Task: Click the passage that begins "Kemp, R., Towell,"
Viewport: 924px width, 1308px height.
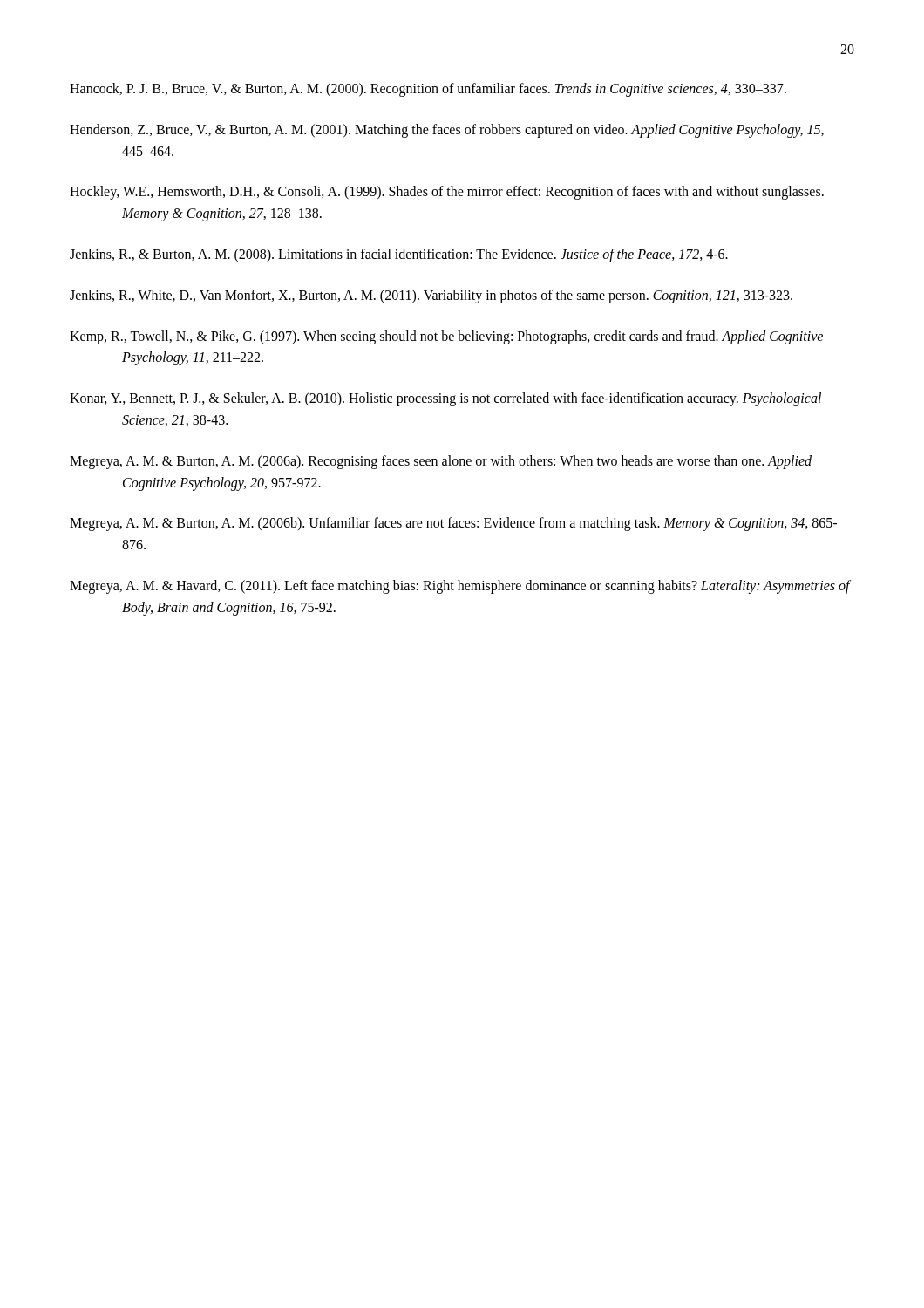Action: 446,347
